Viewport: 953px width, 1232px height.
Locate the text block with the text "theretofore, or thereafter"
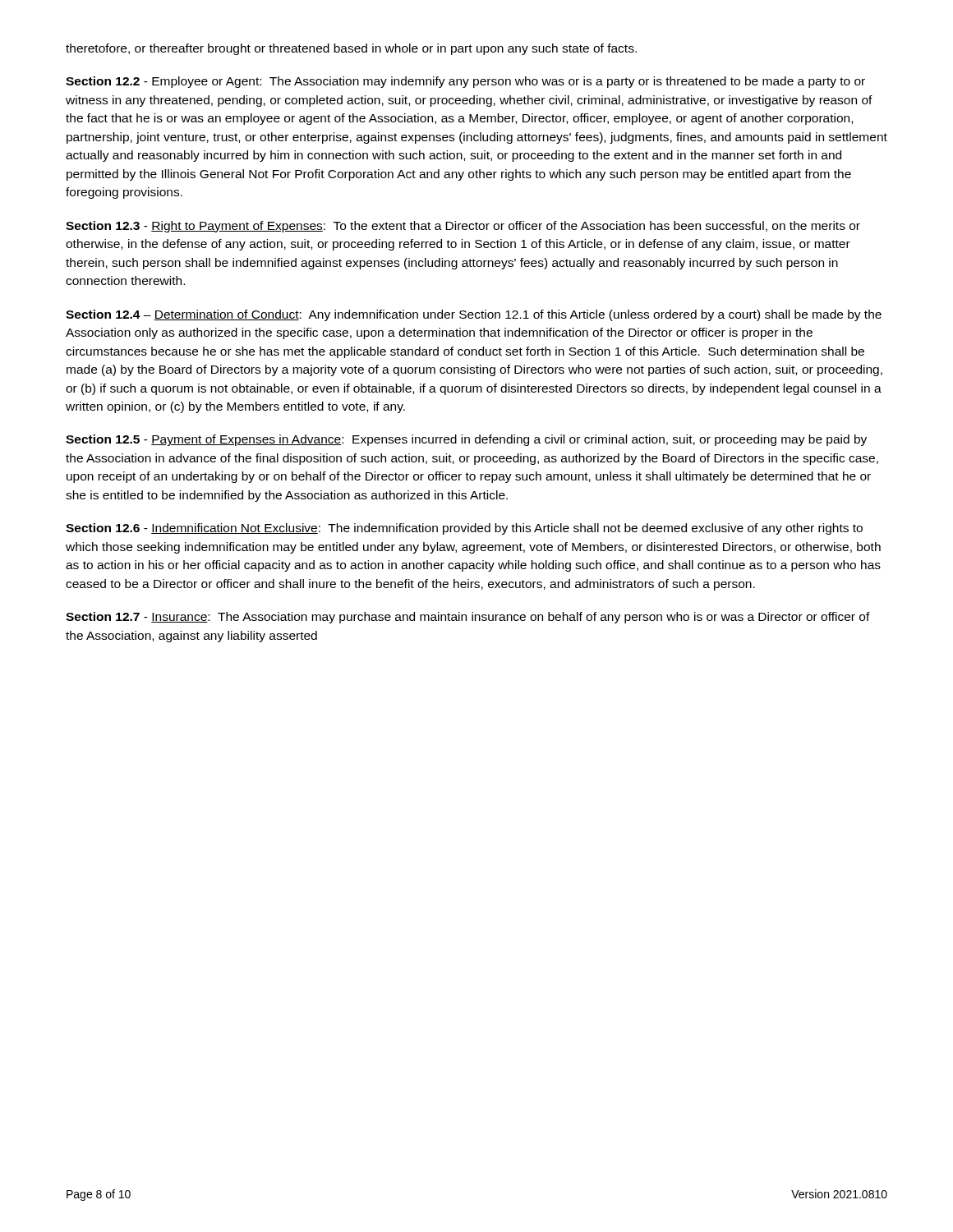tap(352, 48)
